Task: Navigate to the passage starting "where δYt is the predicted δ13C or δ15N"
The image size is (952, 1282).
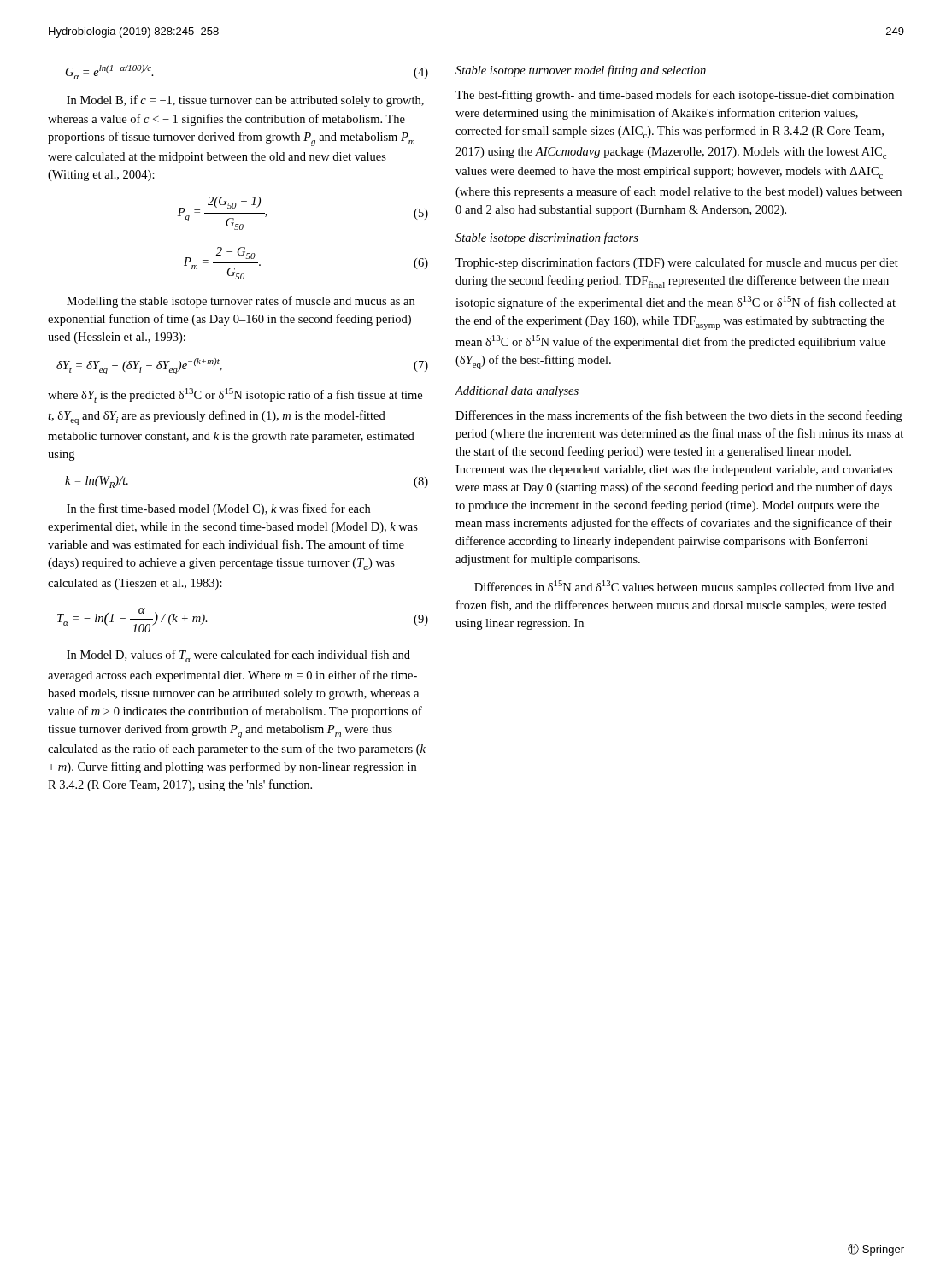Action: click(x=238, y=424)
